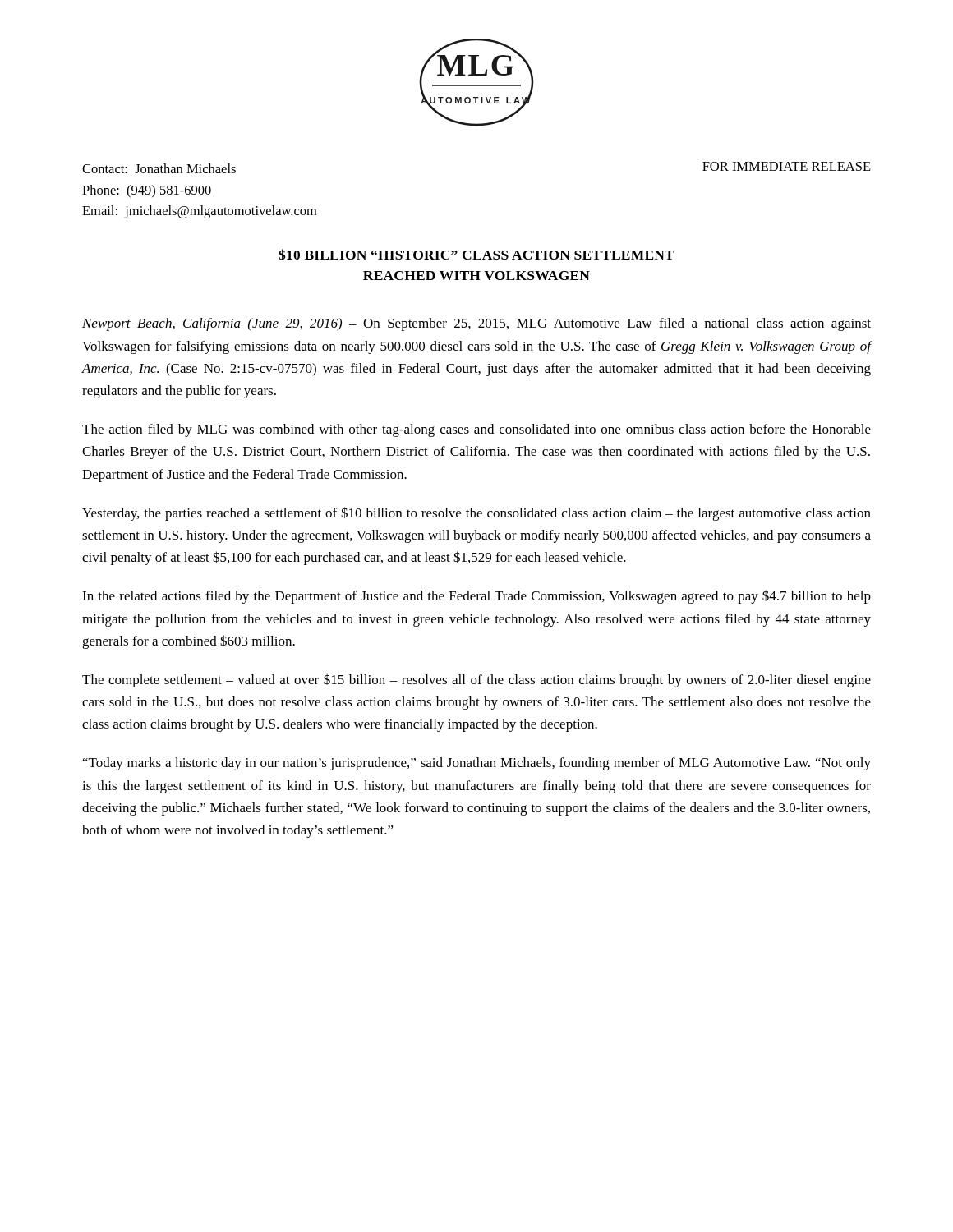Find the text that reads "FOR IMMEDIATE RELEASE"
Viewport: 953px width, 1232px height.
coord(787,166)
